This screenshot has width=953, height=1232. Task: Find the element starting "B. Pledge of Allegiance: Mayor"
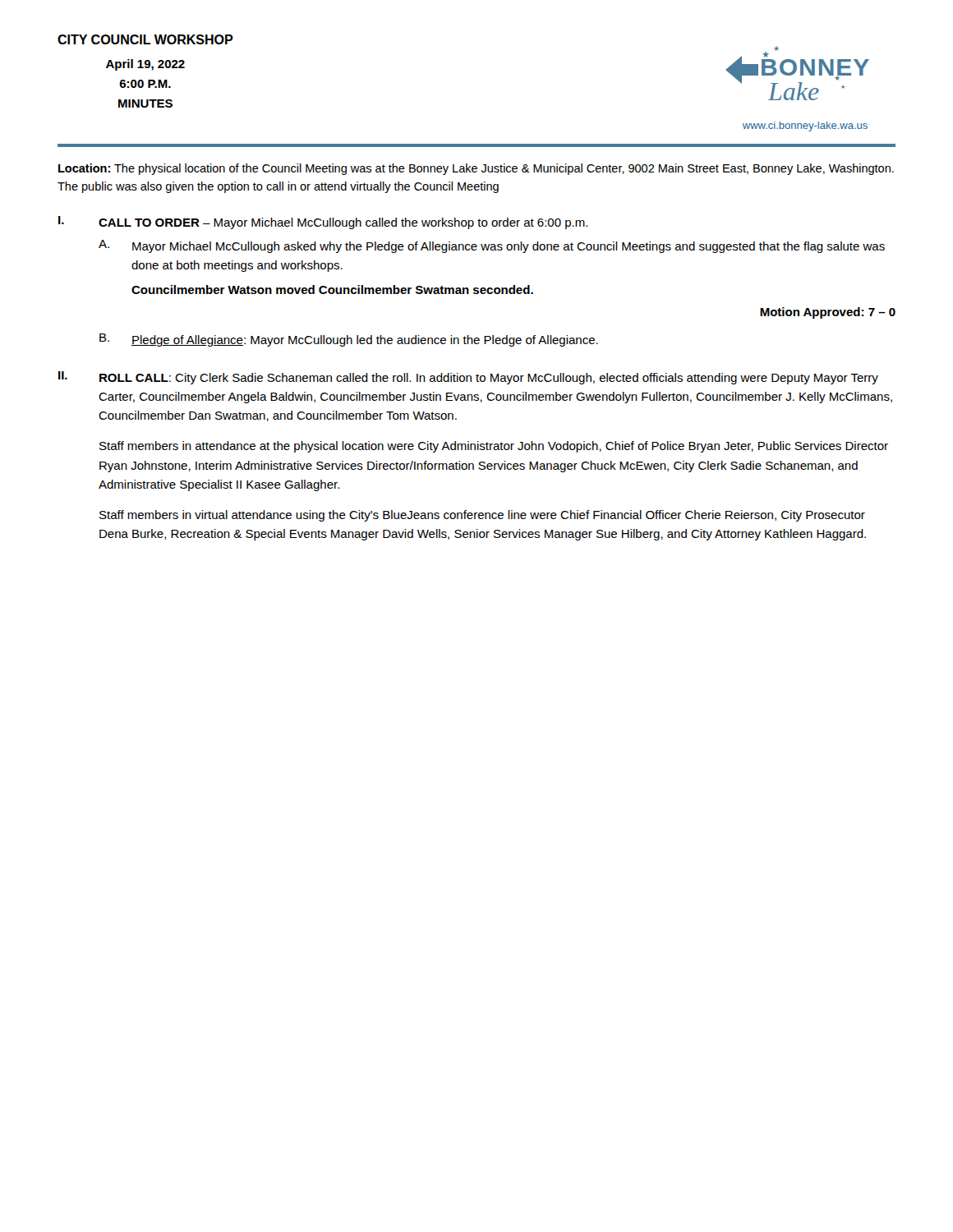click(x=497, y=340)
